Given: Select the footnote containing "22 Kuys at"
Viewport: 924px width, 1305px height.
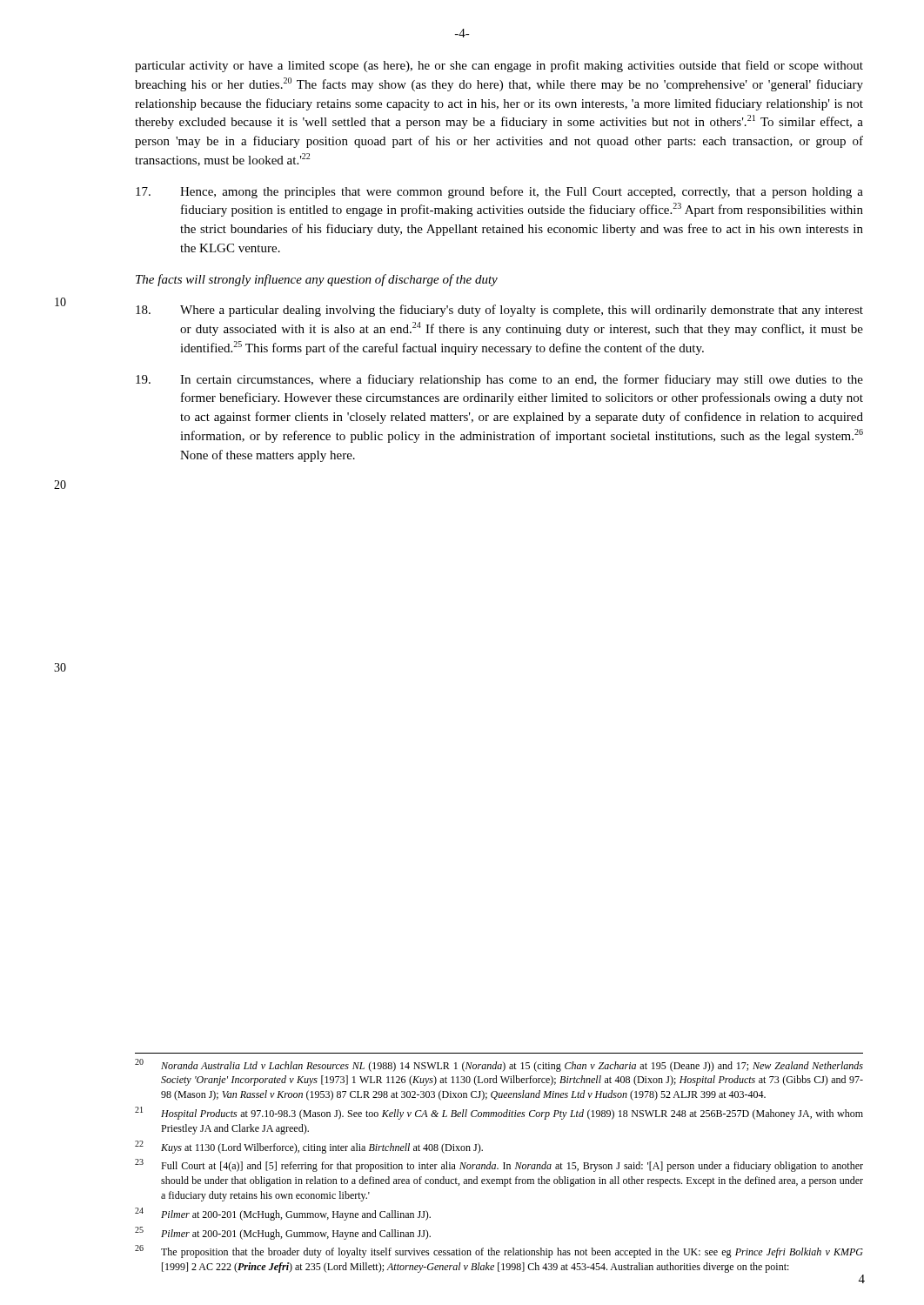Looking at the screenshot, I should (x=309, y=1147).
